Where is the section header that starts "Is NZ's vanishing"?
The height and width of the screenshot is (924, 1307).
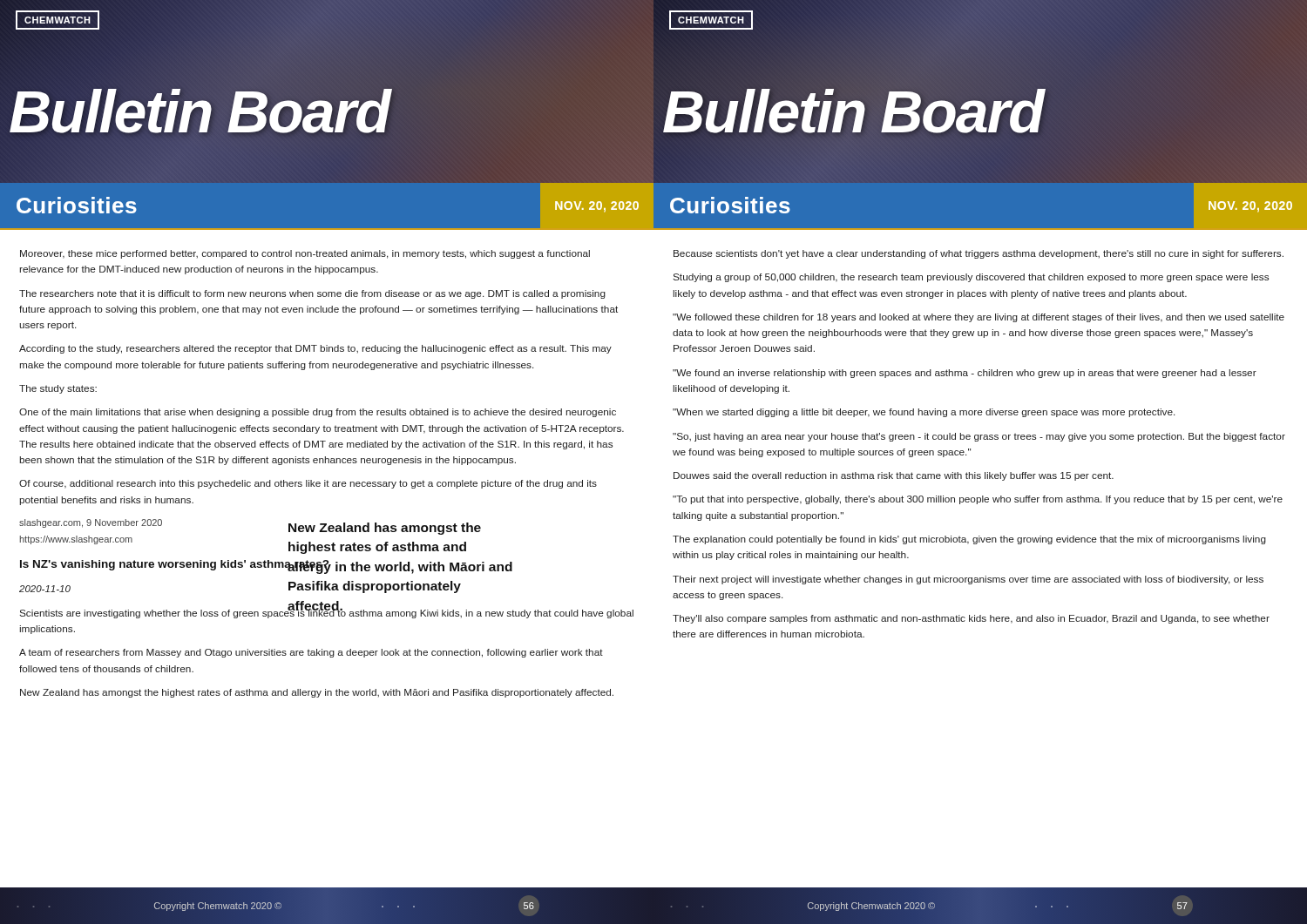327,565
